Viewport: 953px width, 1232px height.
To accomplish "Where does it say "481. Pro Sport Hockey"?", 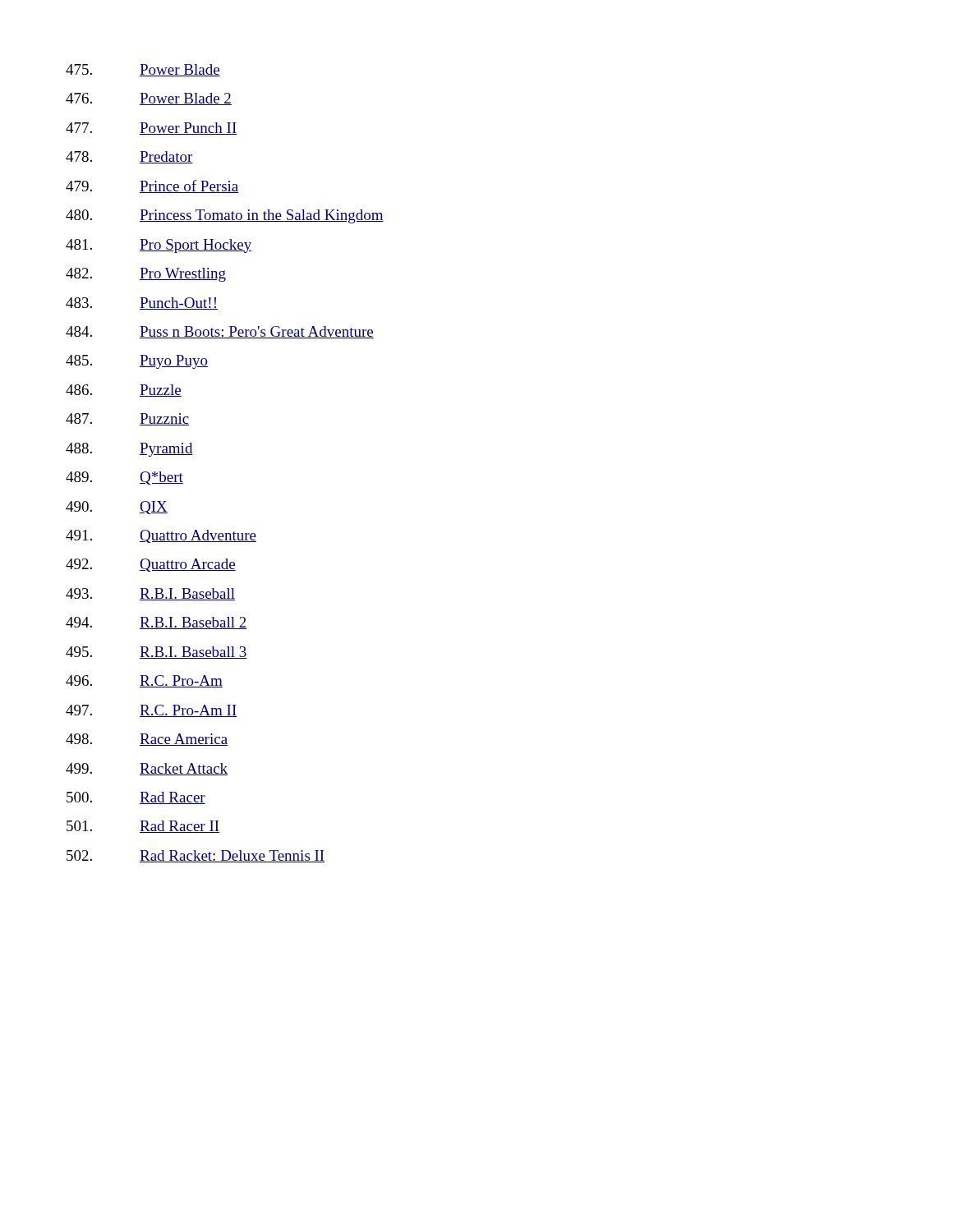I will 159,244.
